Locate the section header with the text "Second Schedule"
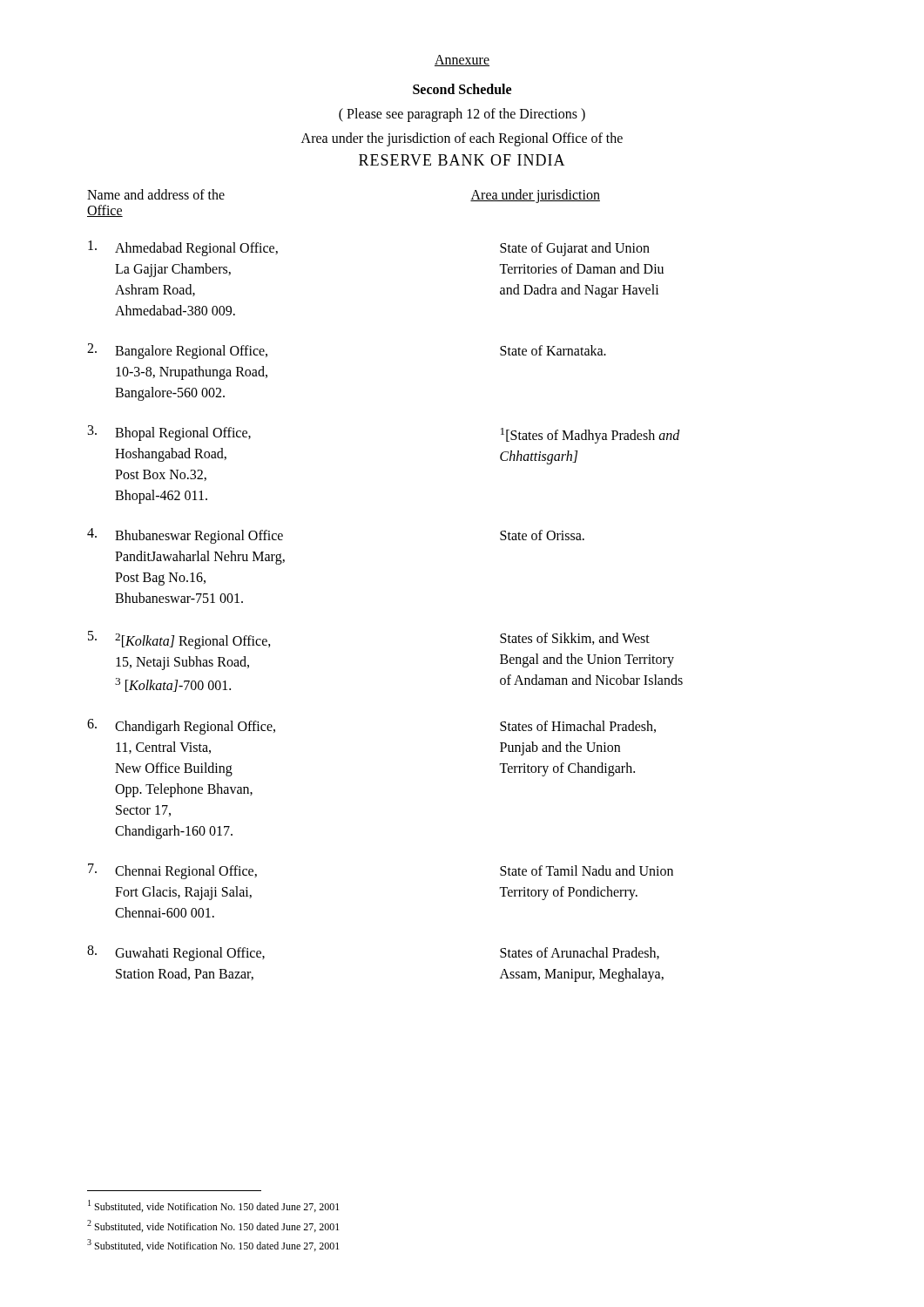 point(462,89)
